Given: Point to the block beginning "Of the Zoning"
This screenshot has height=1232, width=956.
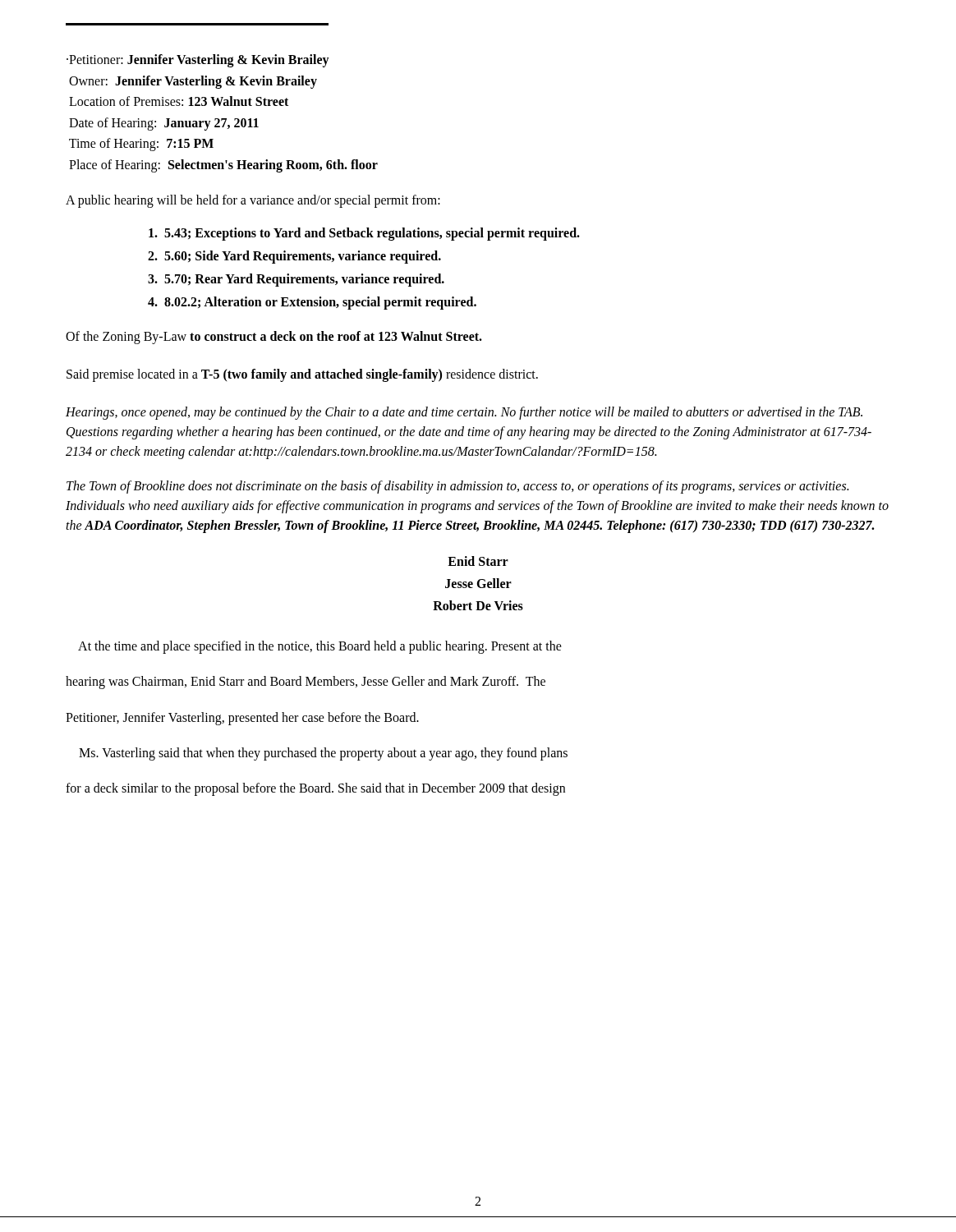Looking at the screenshot, I should [x=274, y=336].
